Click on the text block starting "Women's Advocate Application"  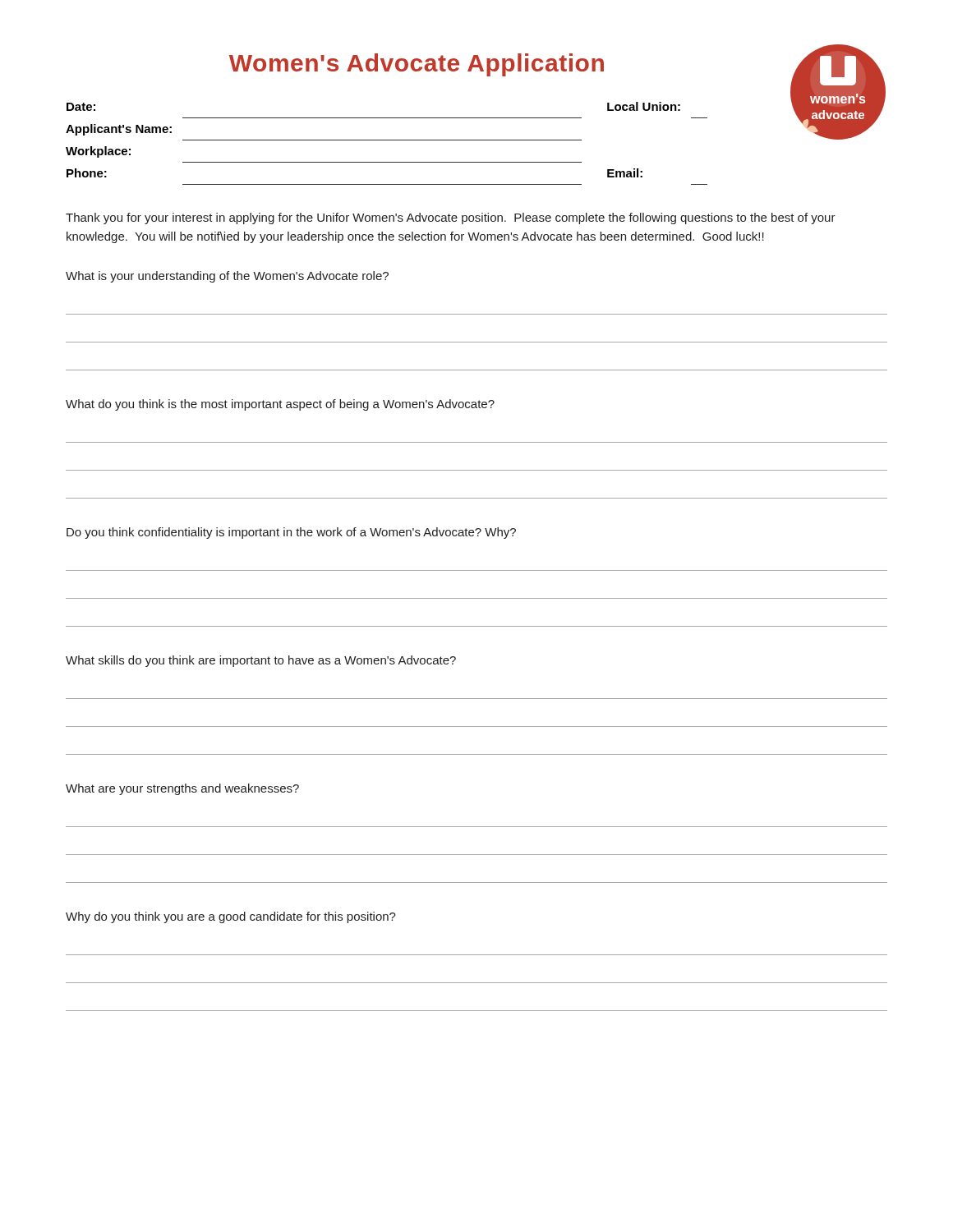417,63
